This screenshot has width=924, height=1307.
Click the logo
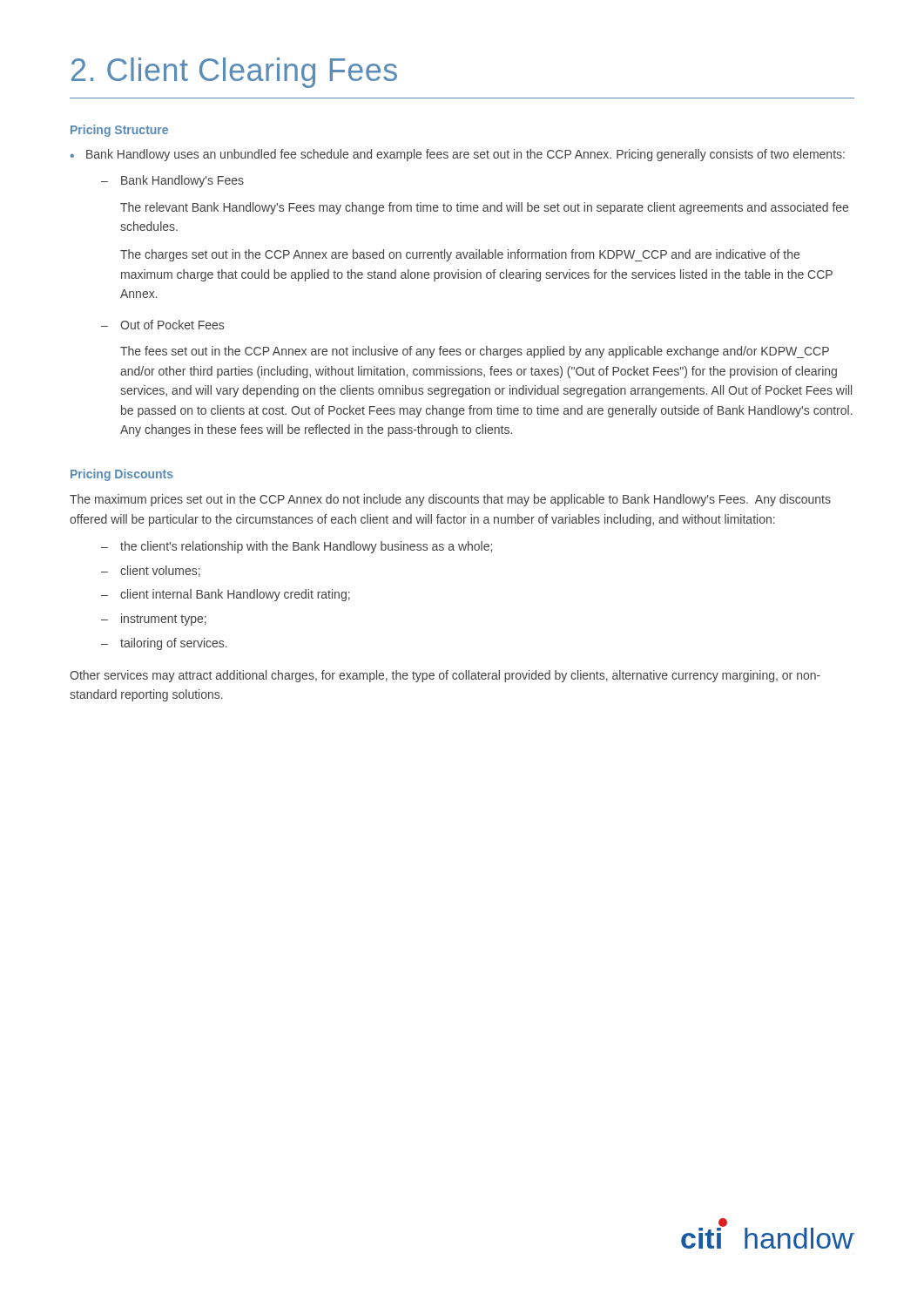tap(767, 1238)
